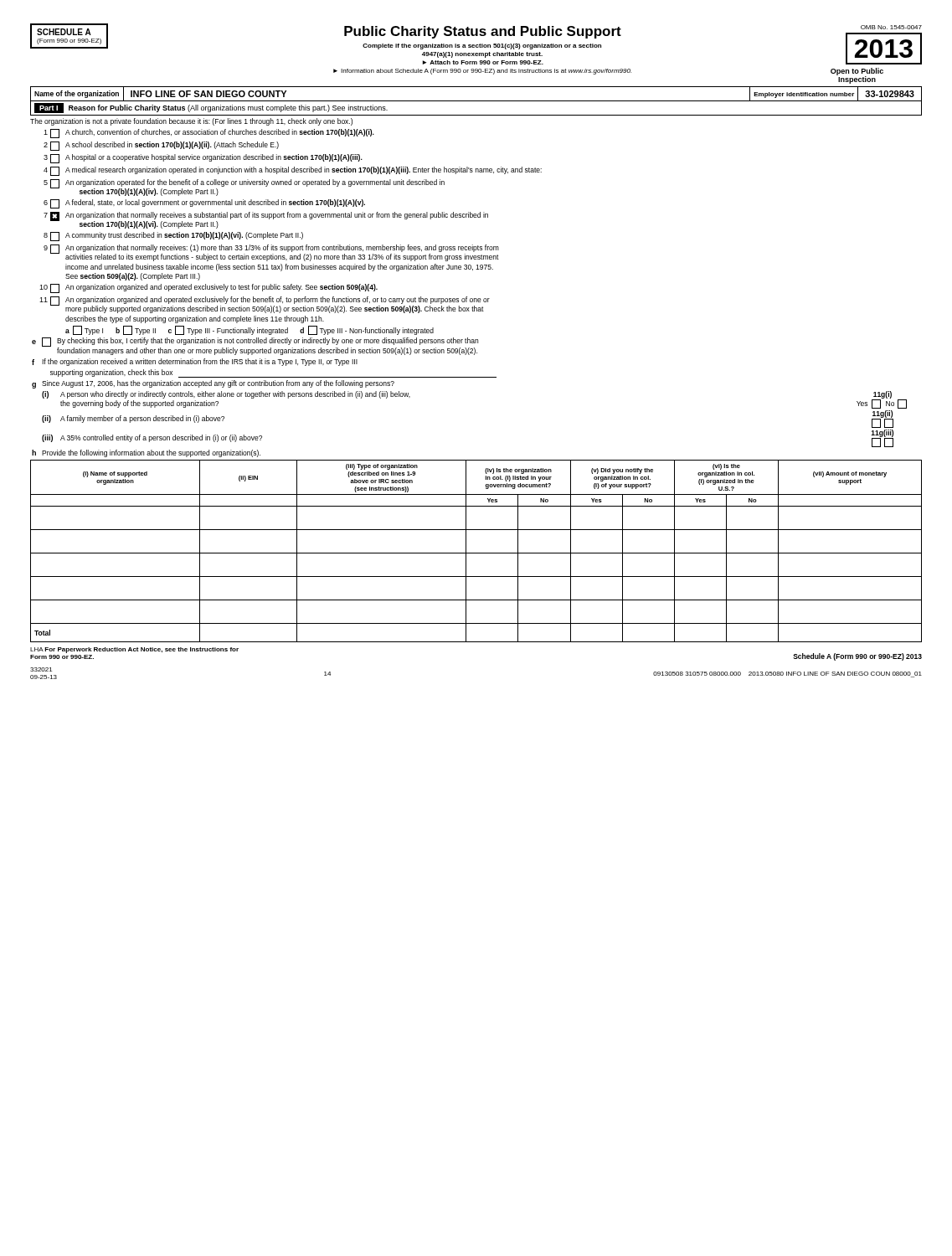This screenshot has width=952, height=1256.
Task: Point to the block beginning "2 A school"
Action: [161, 146]
